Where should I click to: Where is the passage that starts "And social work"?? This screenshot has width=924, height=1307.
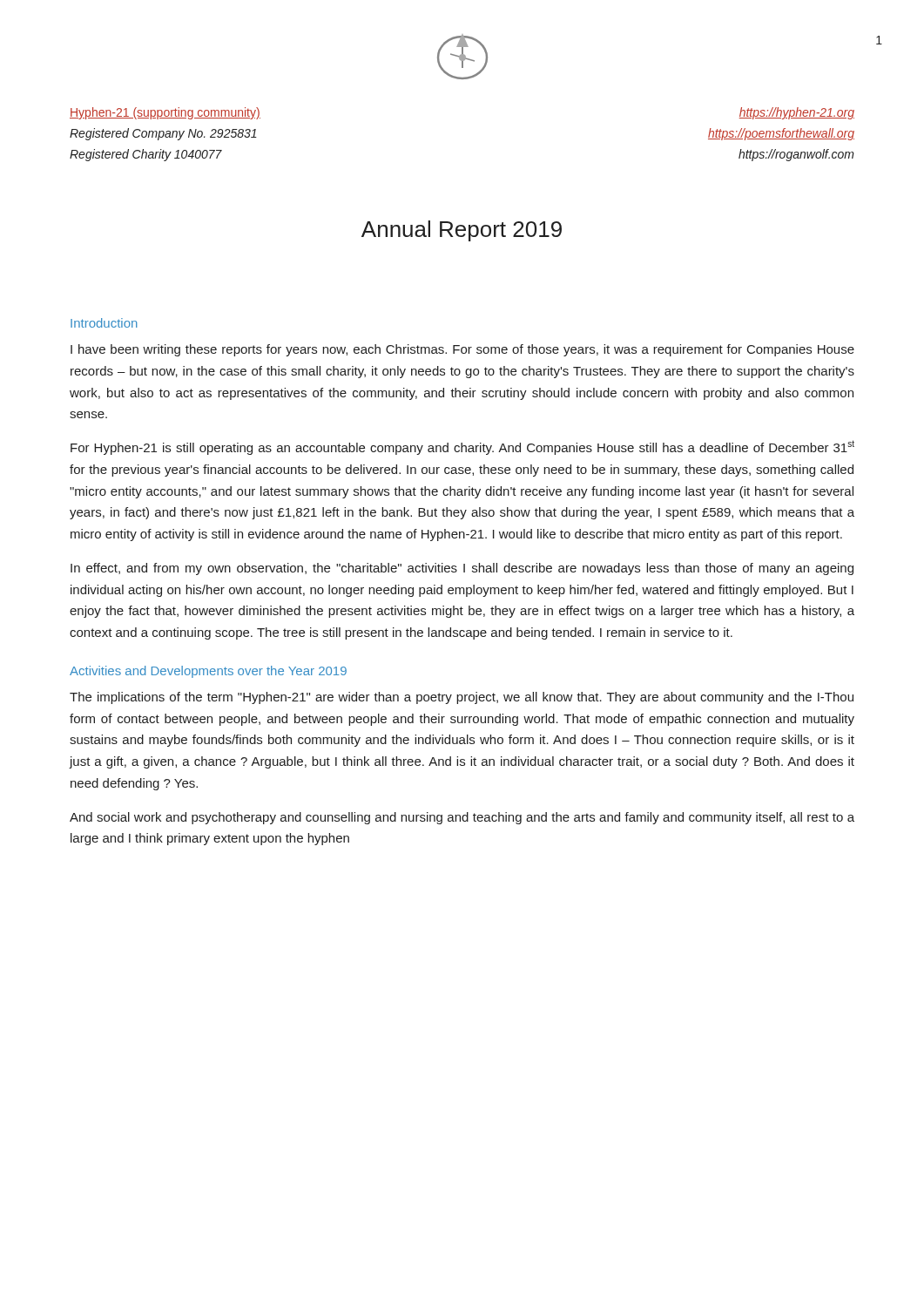tap(462, 827)
